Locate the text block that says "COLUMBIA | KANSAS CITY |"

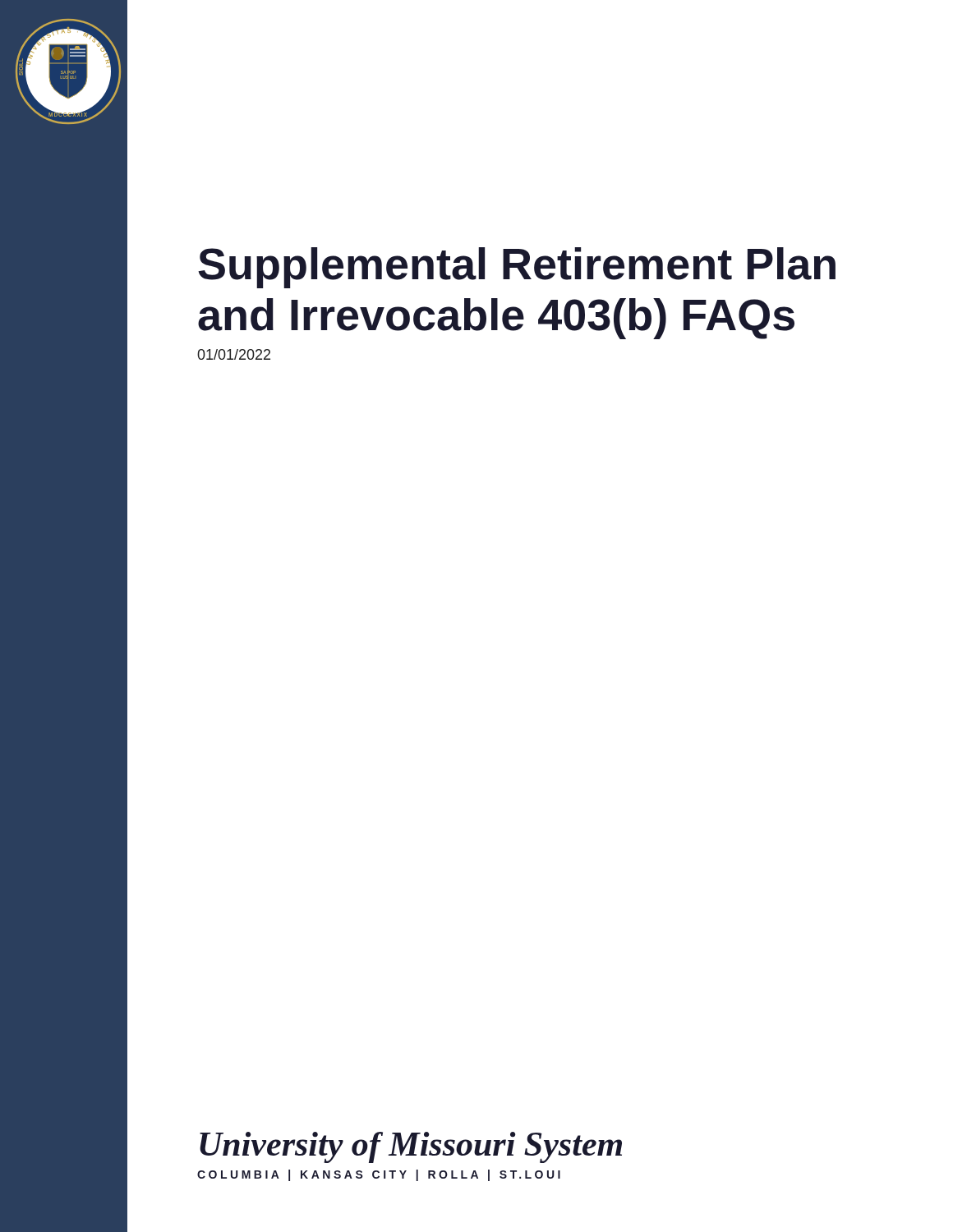(380, 1175)
